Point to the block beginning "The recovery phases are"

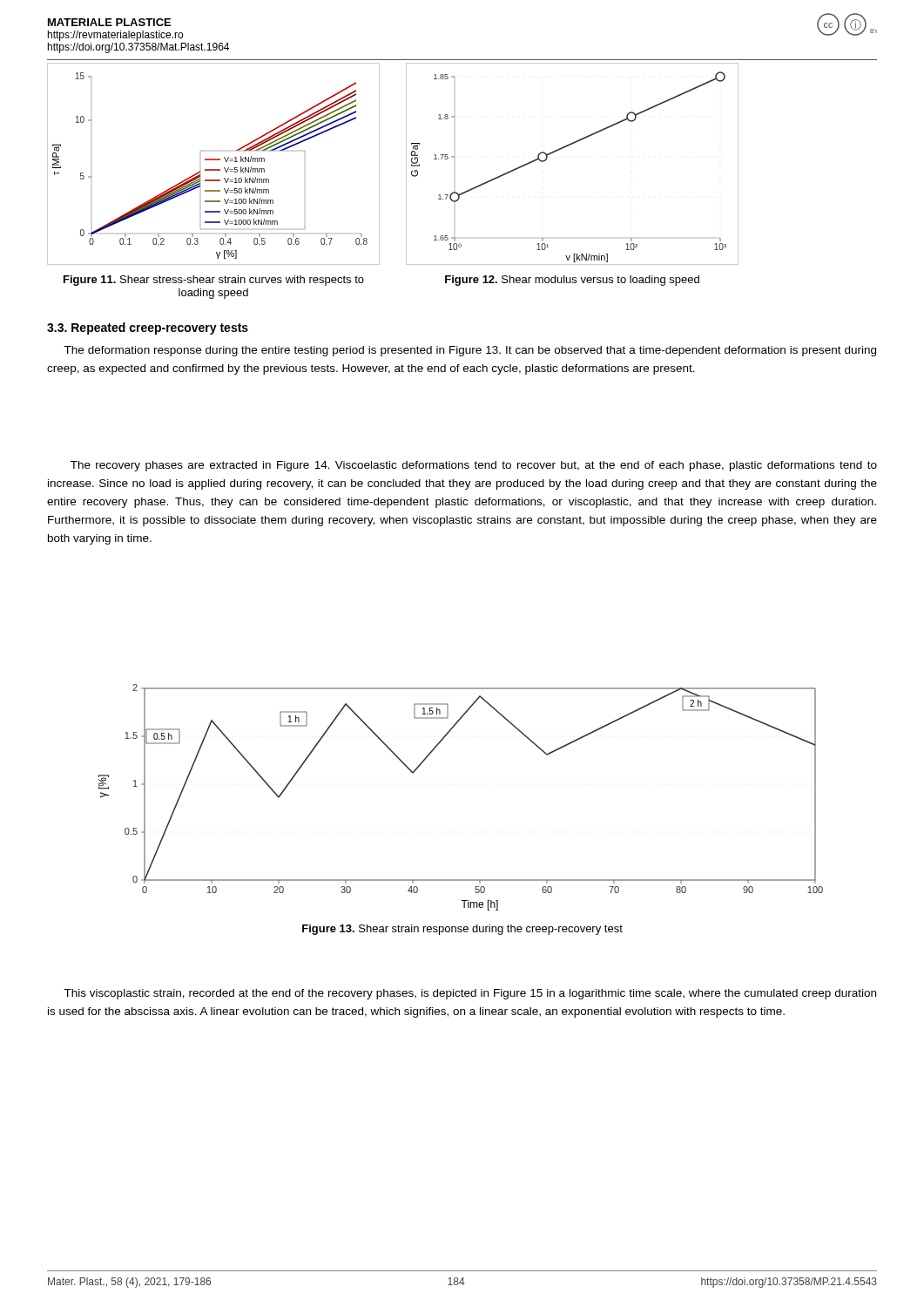pos(462,501)
